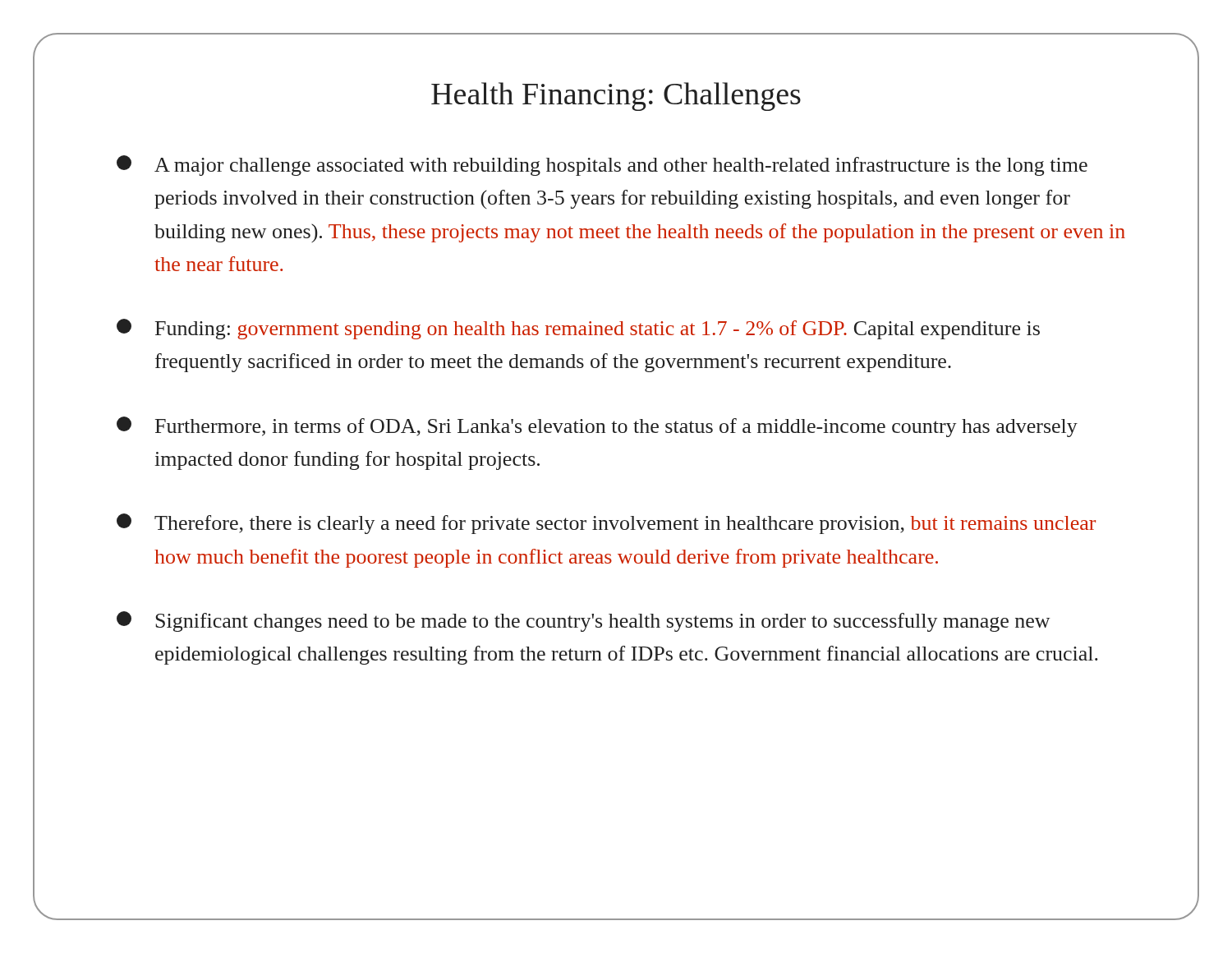
Task: Point to the block starting "Significant changes need to be"
Action: (624, 638)
